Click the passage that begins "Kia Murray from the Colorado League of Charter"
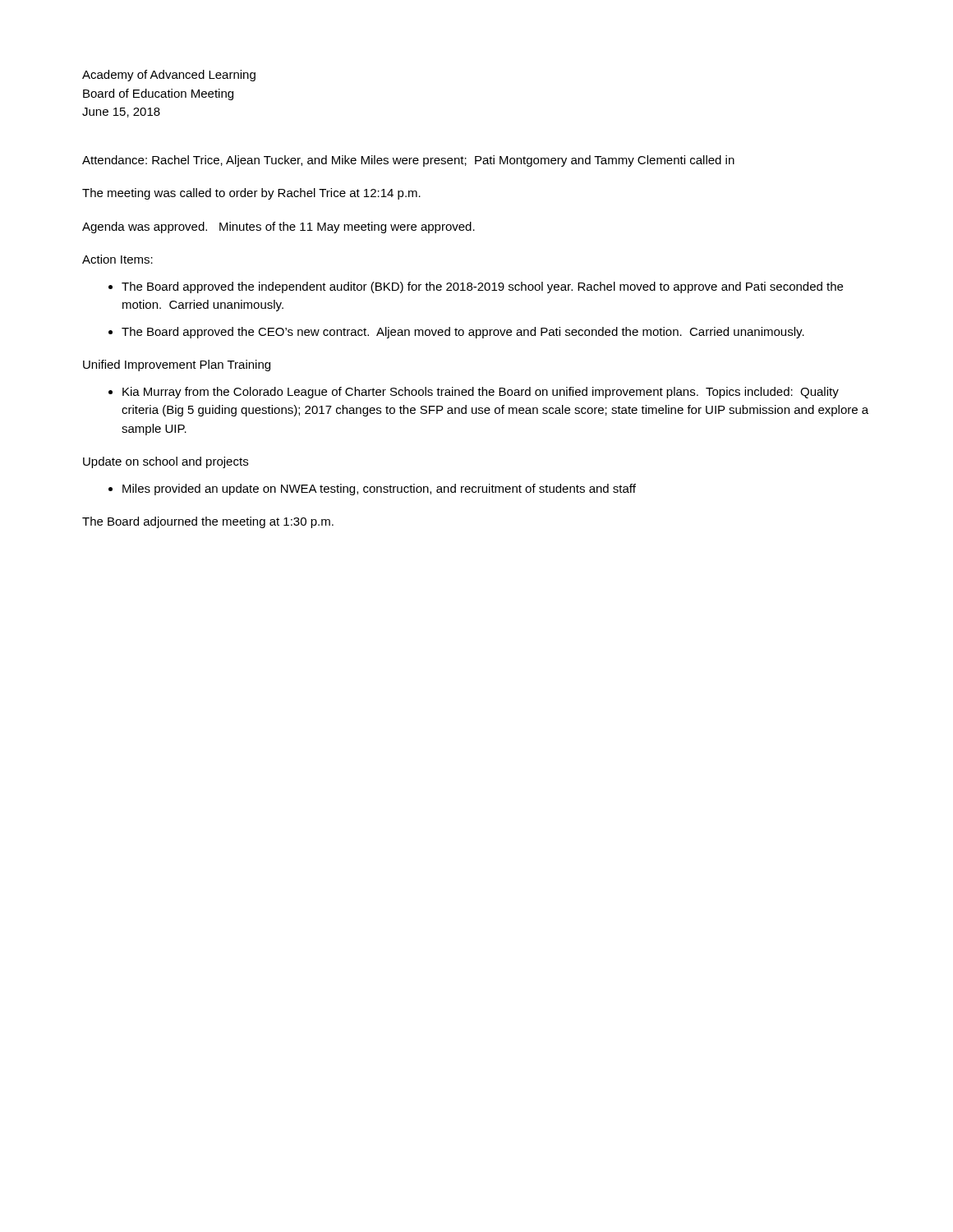This screenshot has height=1232, width=953. [495, 409]
